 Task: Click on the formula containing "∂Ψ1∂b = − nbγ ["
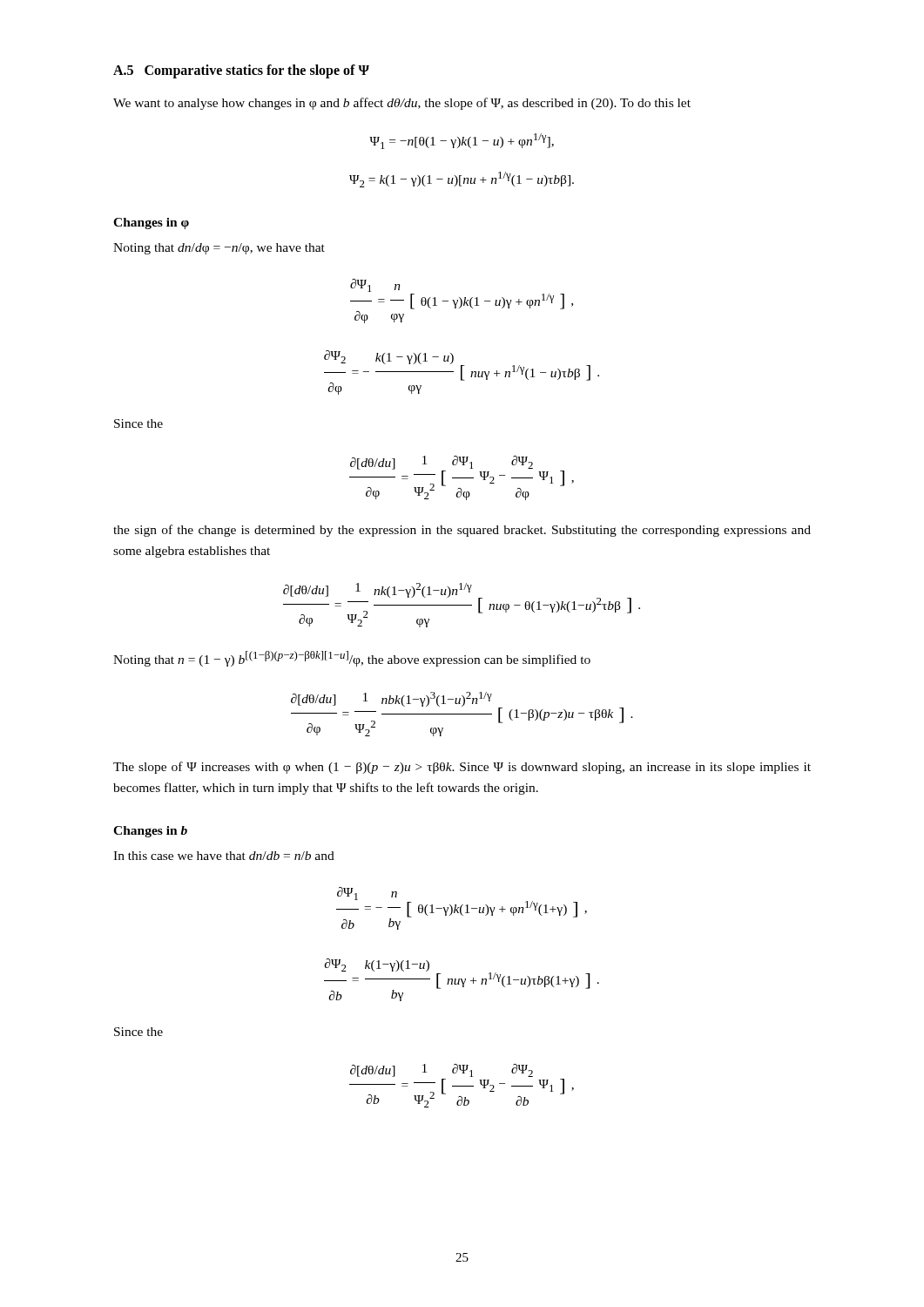click(x=462, y=908)
